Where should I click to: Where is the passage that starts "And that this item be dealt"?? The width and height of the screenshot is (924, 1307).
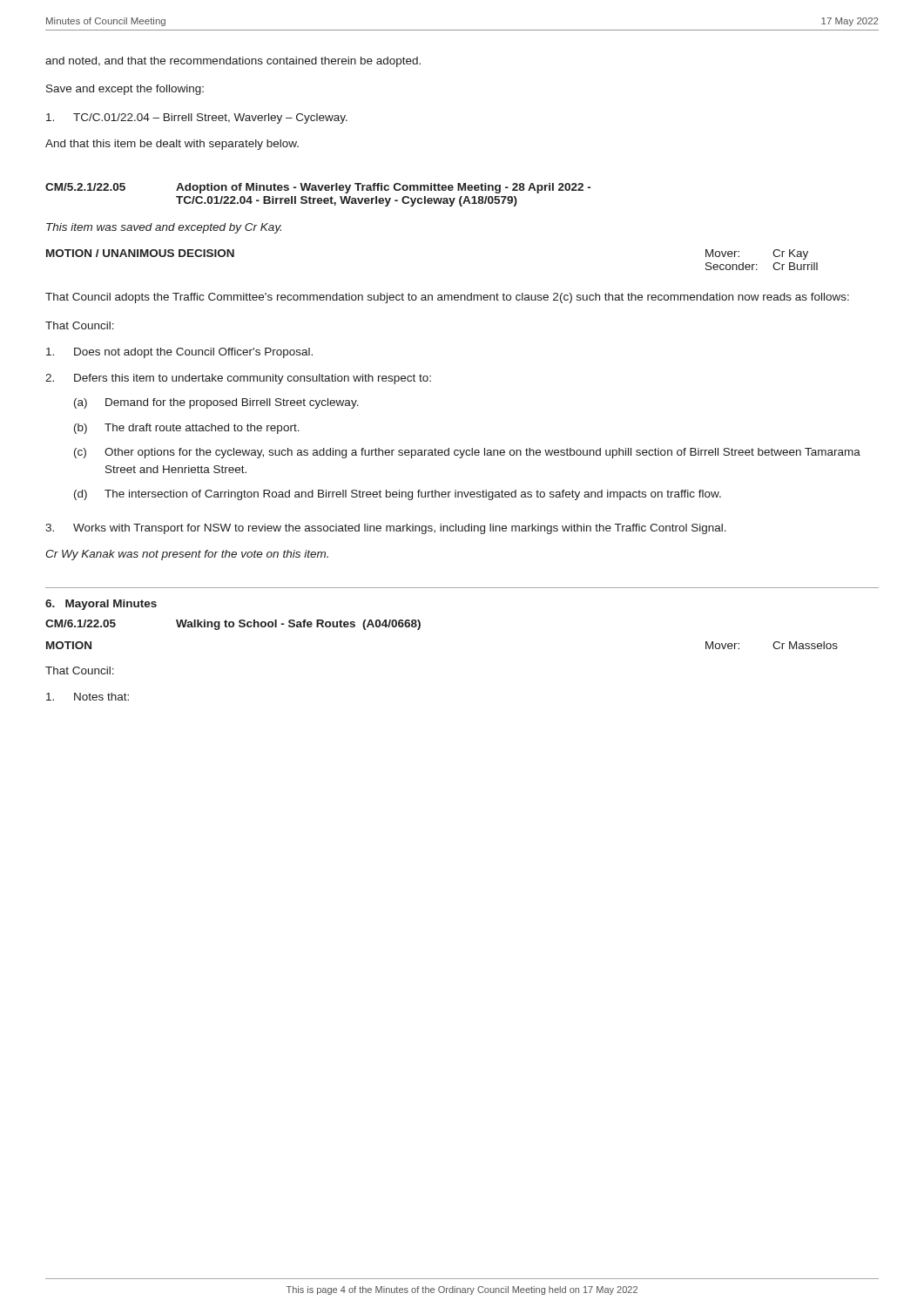coord(172,143)
